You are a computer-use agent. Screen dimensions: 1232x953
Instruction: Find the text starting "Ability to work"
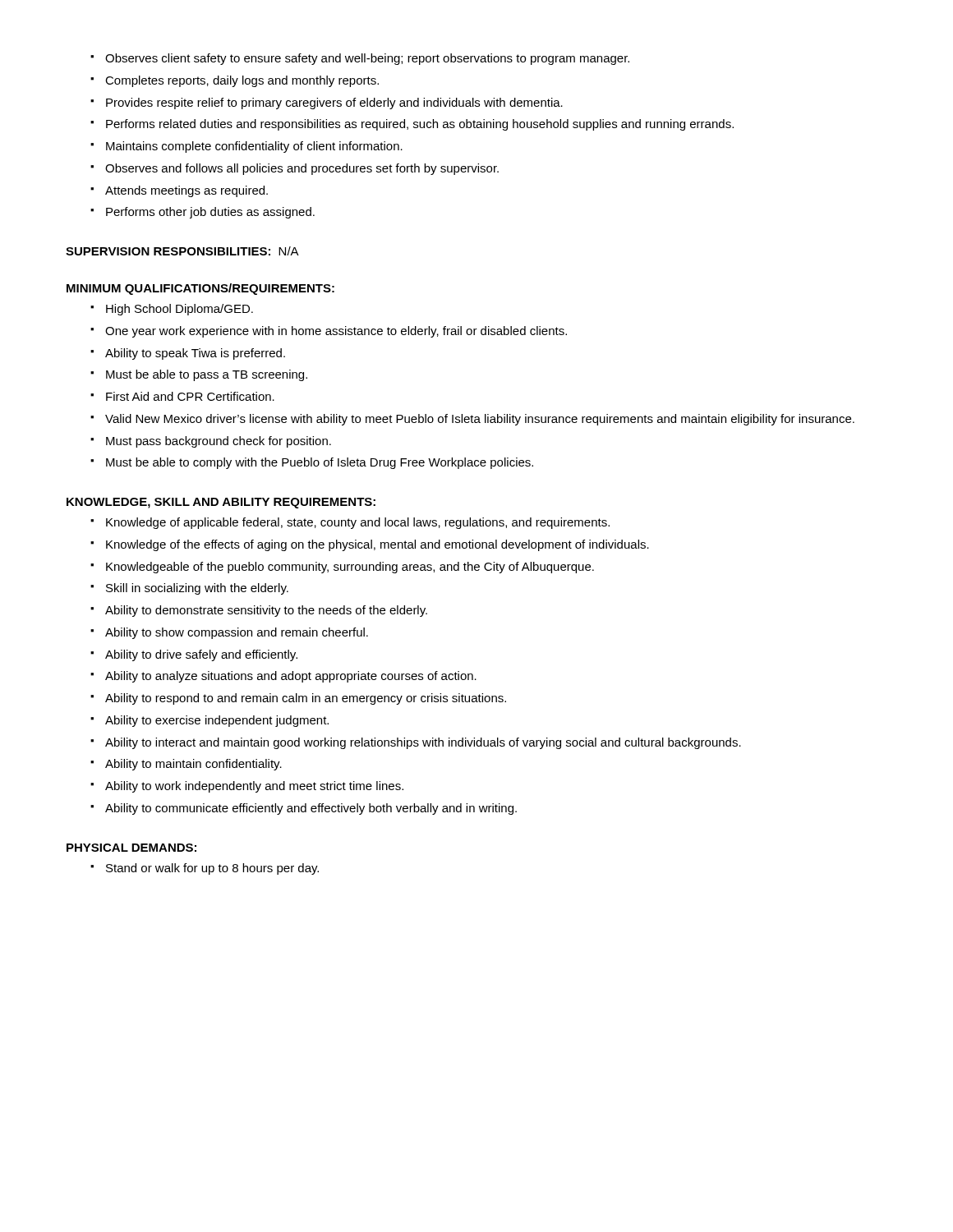(255, 786)
